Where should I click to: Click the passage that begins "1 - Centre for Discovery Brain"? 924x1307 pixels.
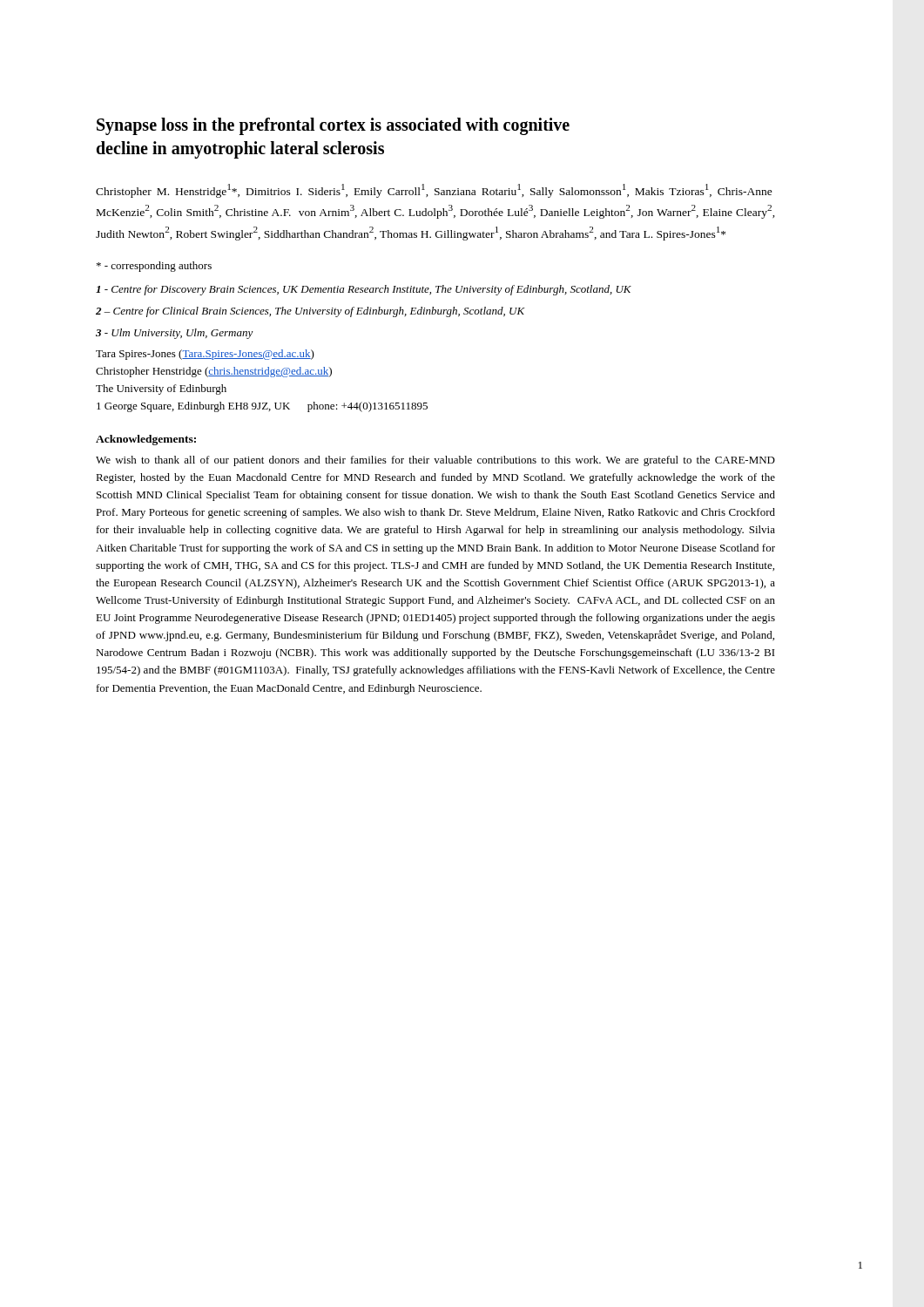pyautogui.click(x=363, y=289)
